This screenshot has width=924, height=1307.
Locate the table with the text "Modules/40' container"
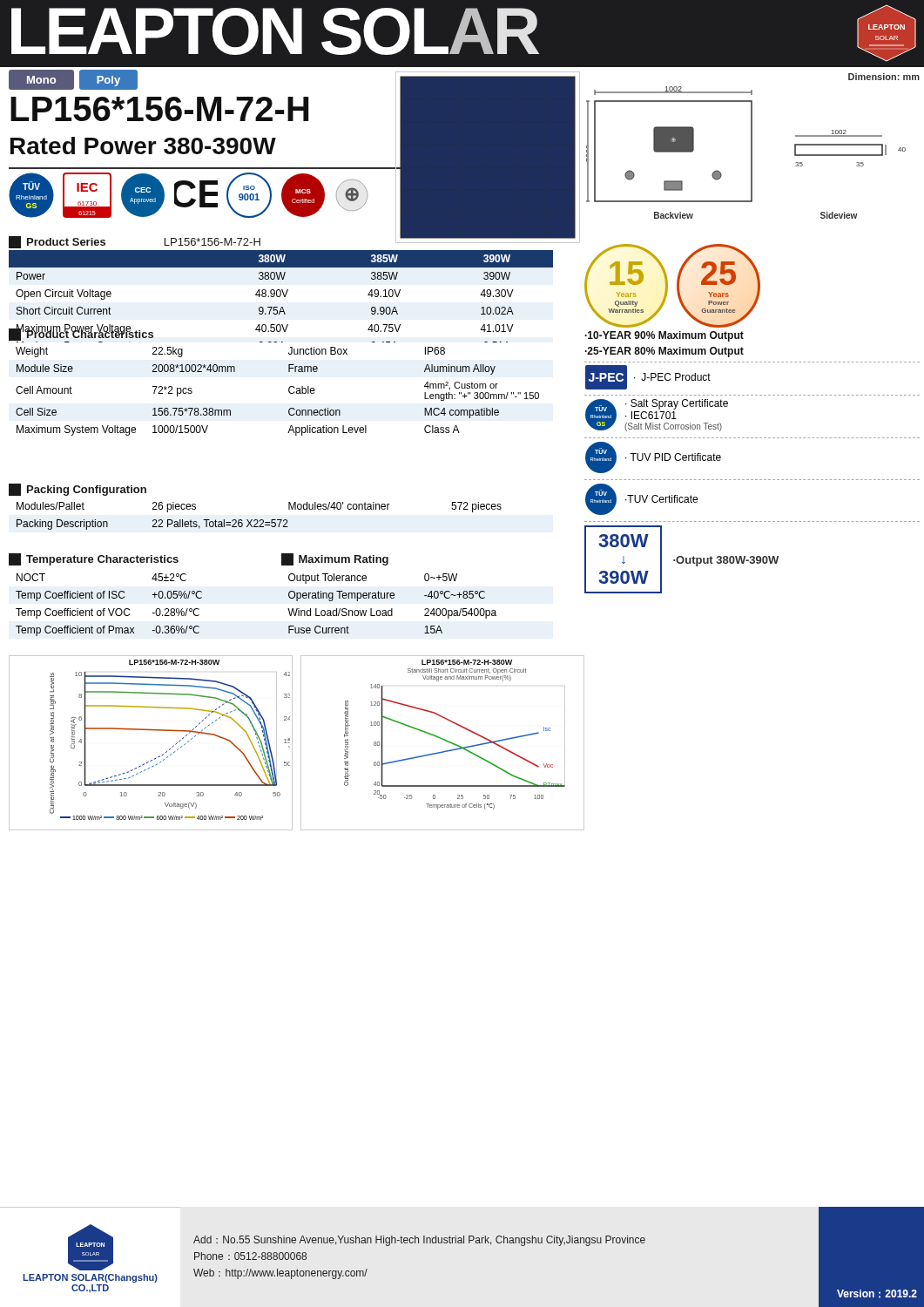[281, 507]
